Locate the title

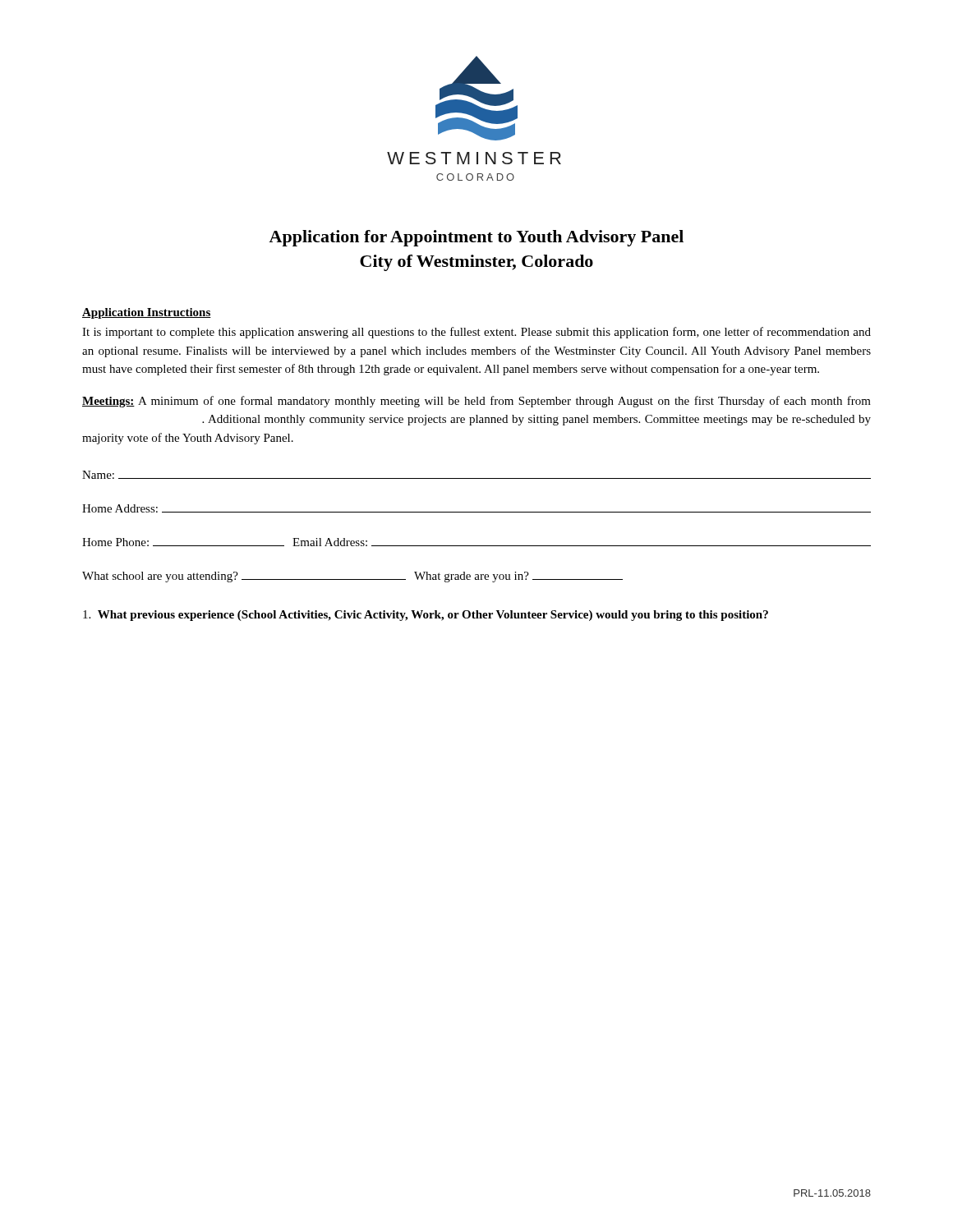tap(476, 248)
